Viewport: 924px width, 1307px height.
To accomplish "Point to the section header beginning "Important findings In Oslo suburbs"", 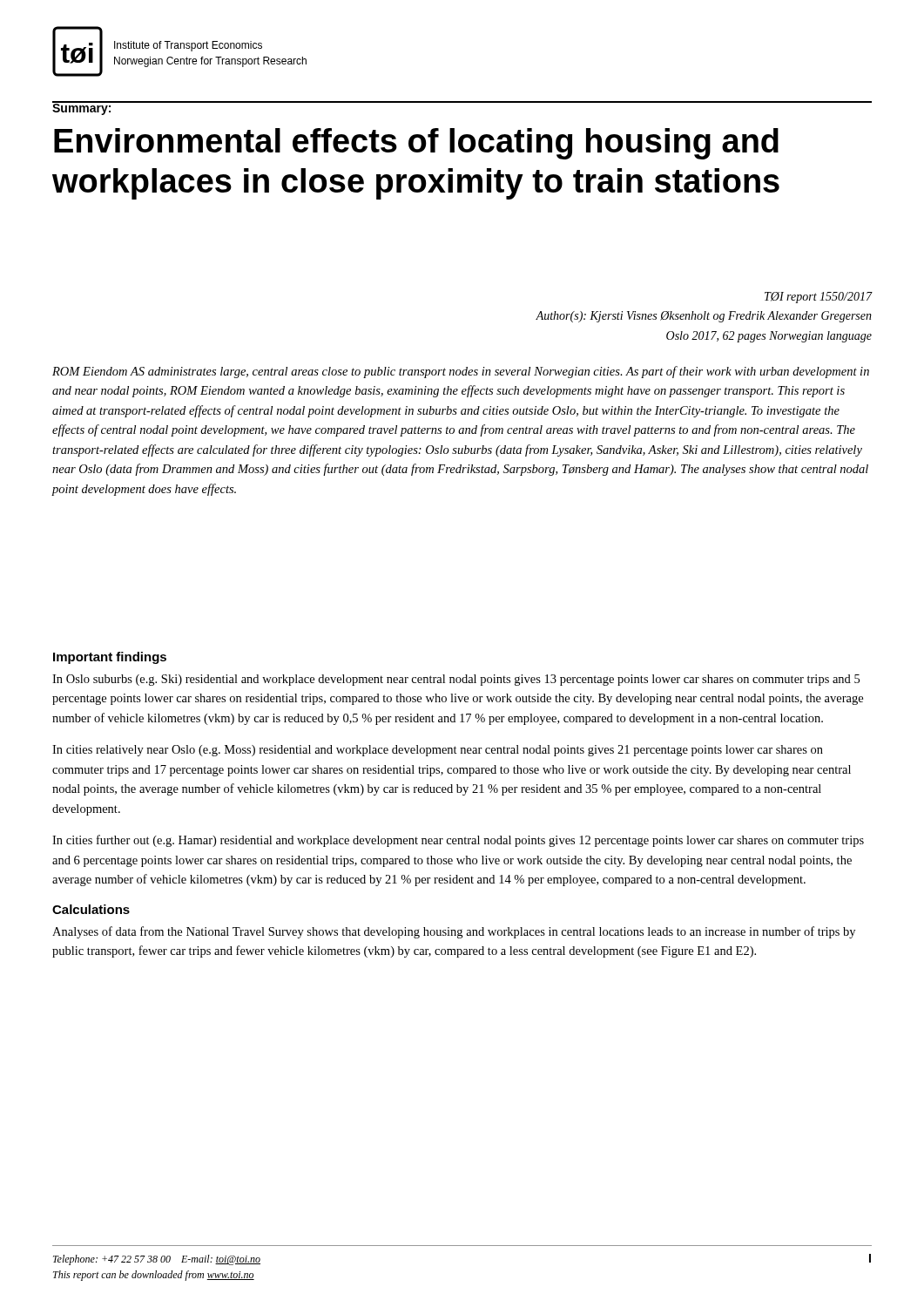I will [x=462, y=805].
